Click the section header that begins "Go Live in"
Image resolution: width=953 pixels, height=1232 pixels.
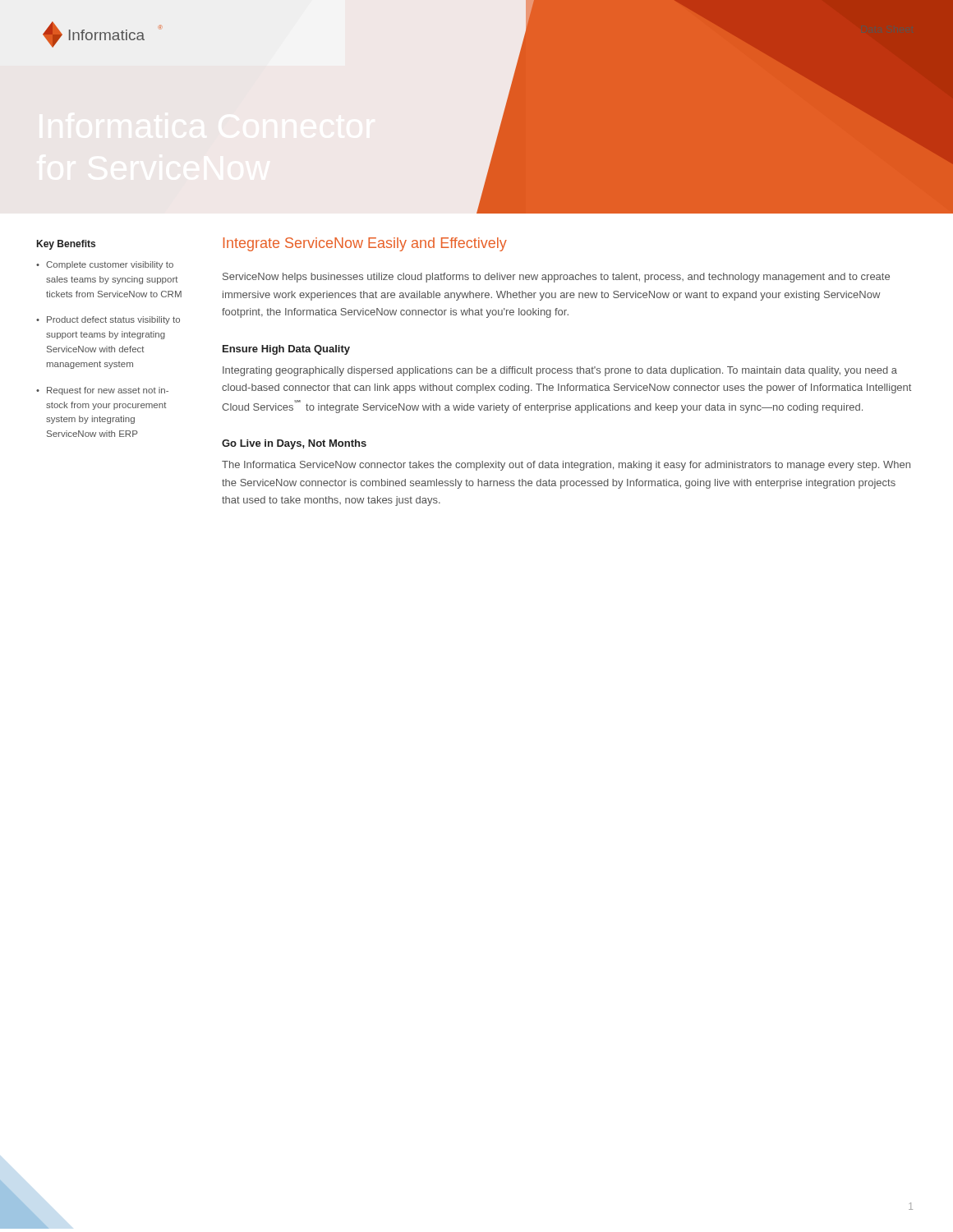tap(294, 443)
